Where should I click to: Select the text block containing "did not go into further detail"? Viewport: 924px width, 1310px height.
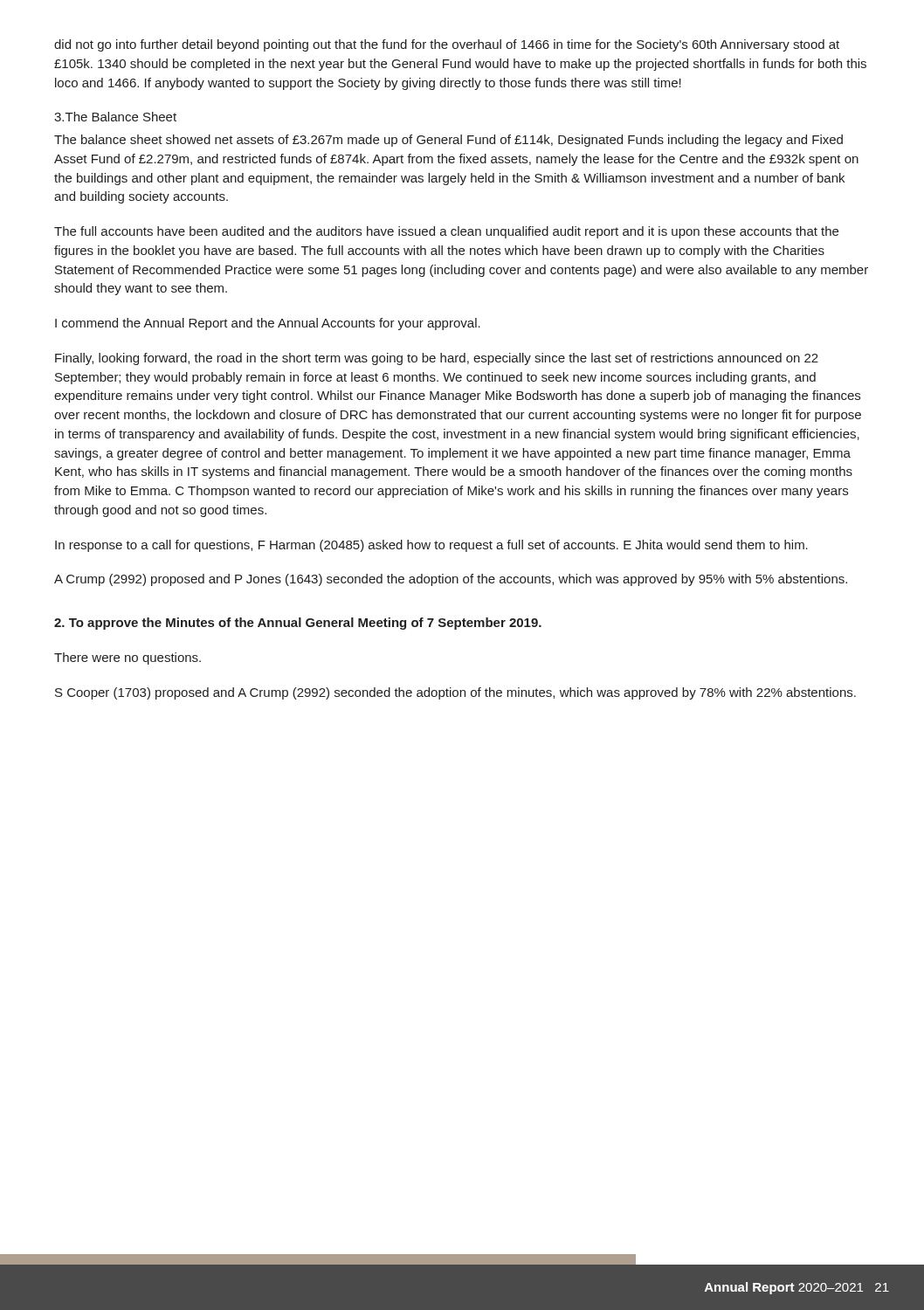click(461, 63)
